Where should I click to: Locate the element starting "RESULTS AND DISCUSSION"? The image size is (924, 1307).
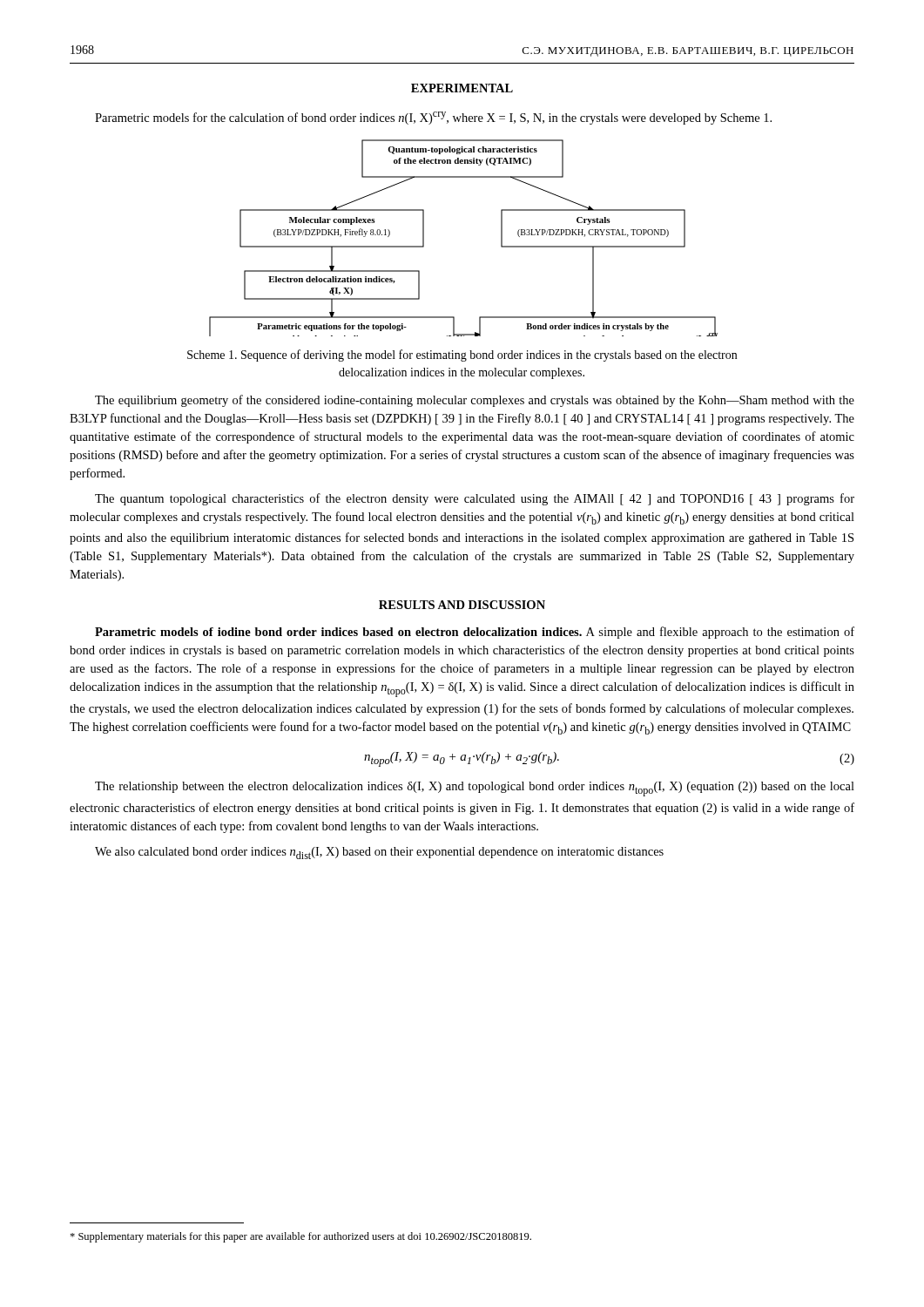coord(462,605)
